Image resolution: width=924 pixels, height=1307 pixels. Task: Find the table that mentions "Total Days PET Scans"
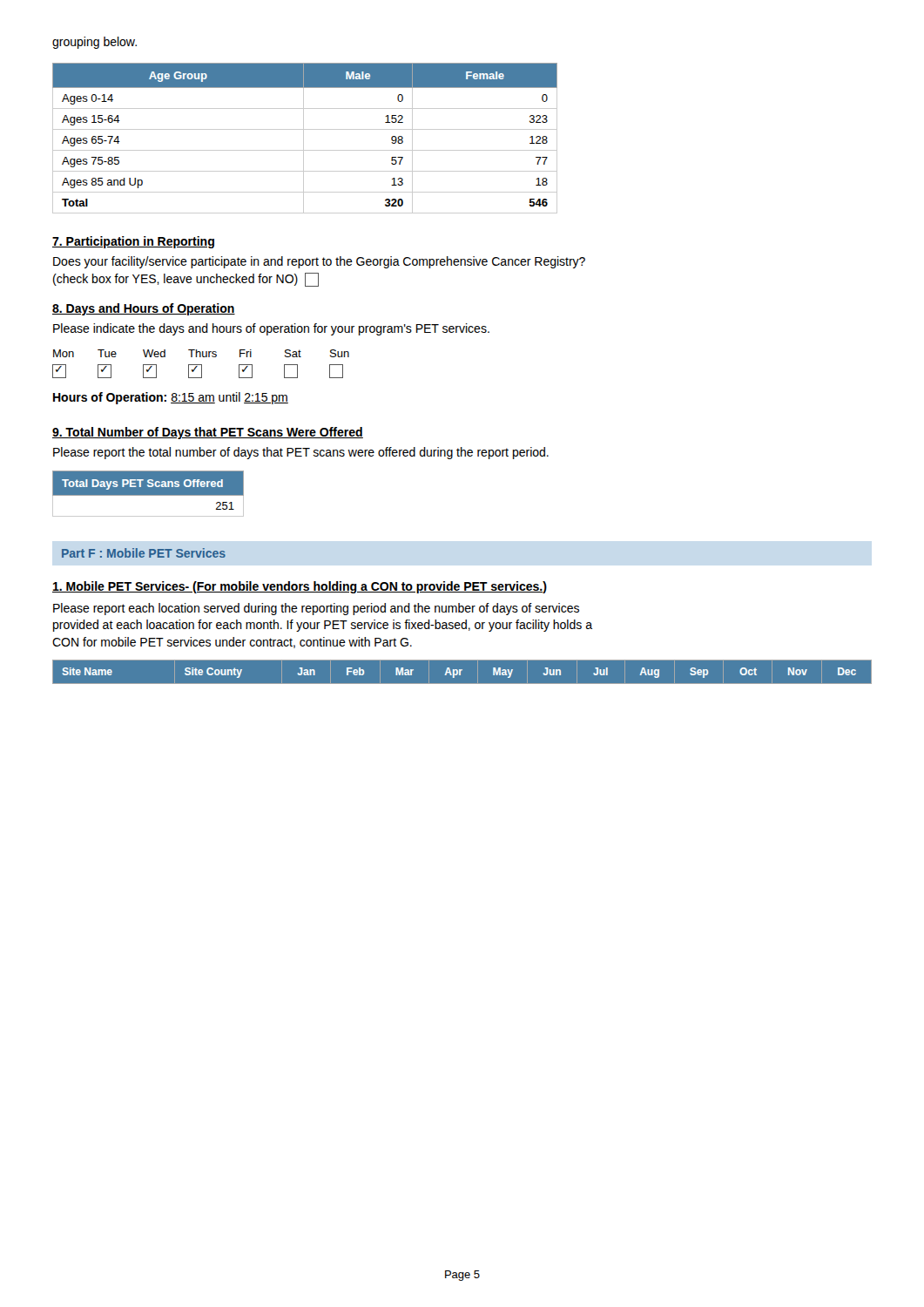pyautogui.click(x=462, y=493)
